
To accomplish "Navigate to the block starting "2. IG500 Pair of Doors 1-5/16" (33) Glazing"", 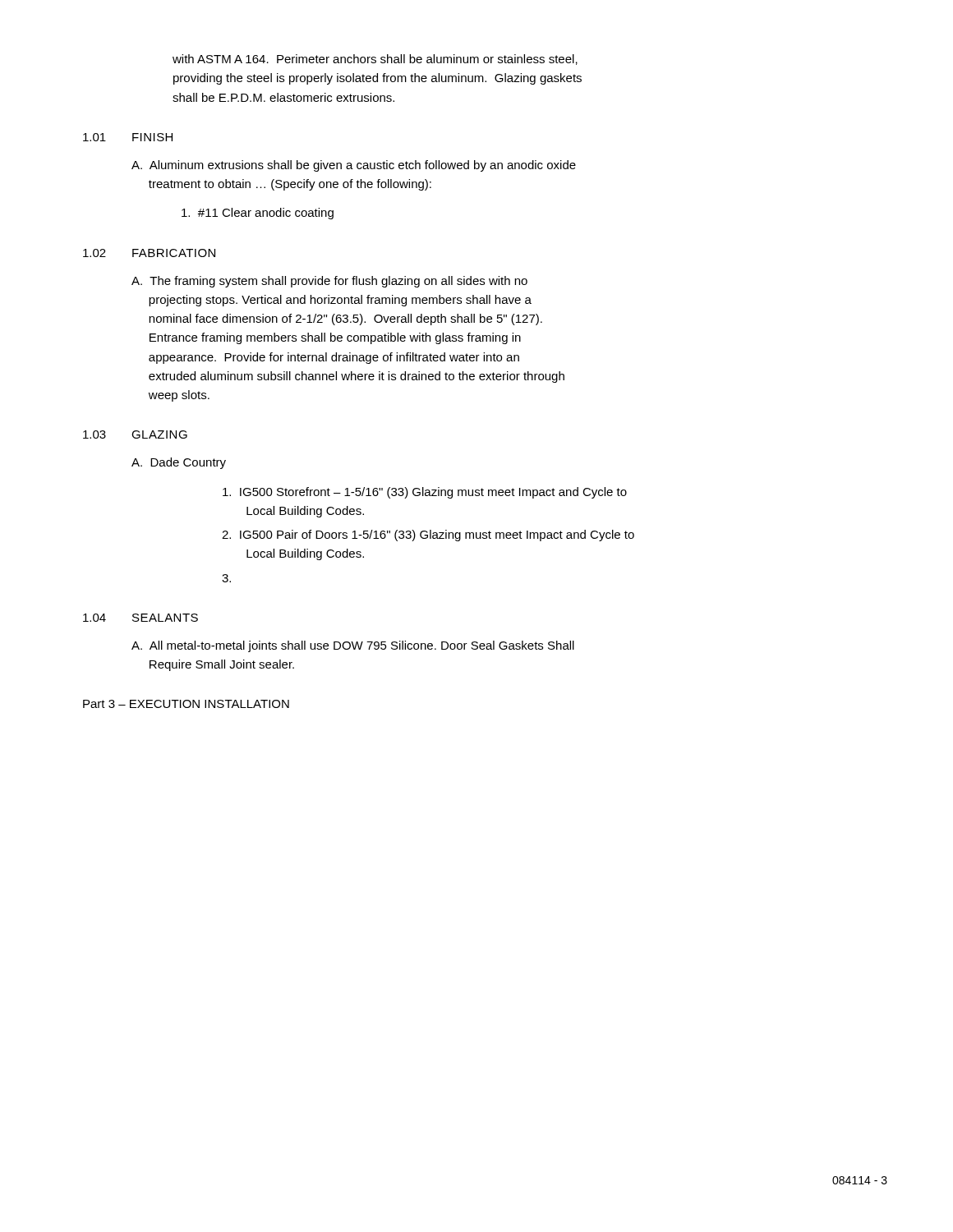I will pyautogui.click(x=534, y=544).
